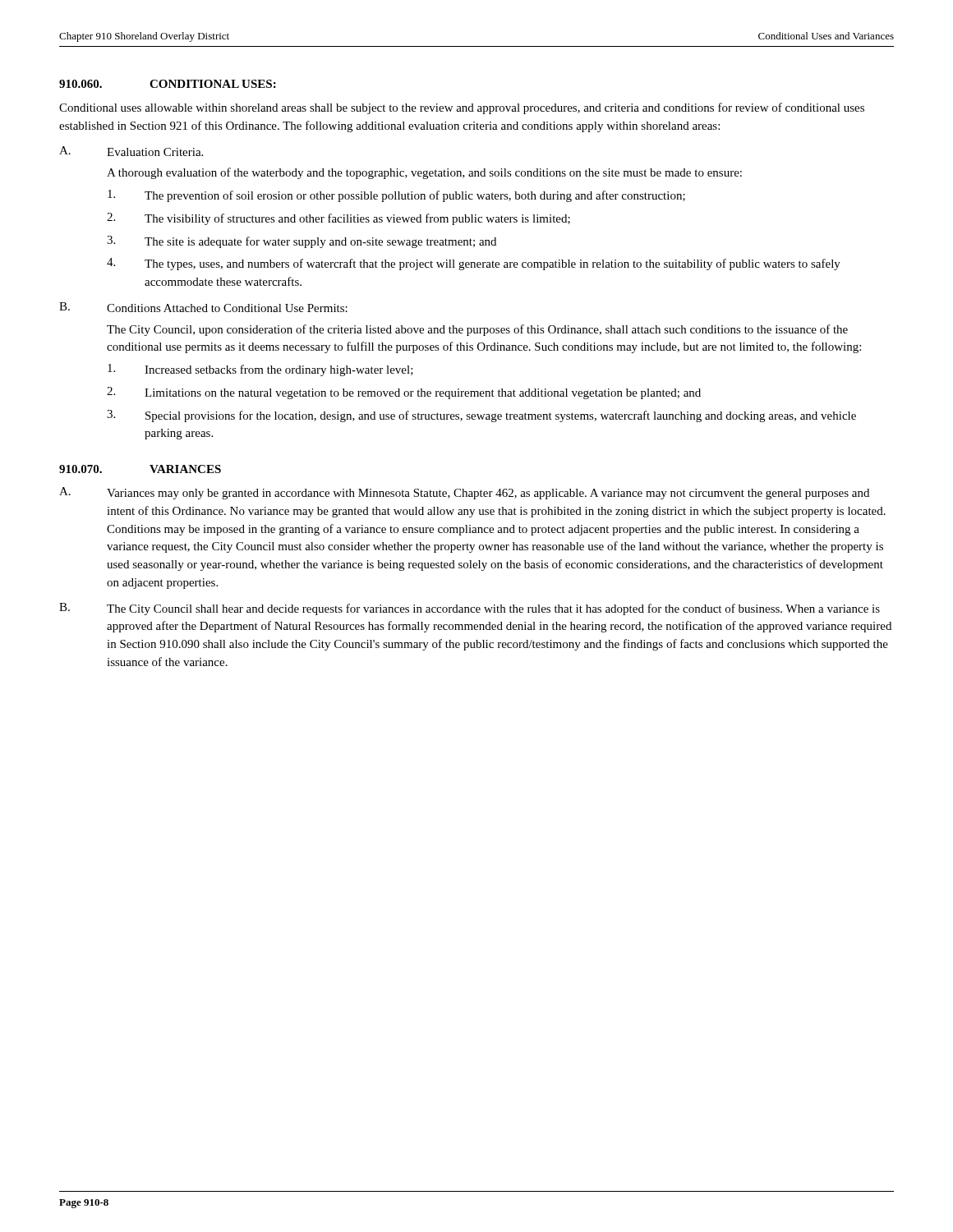
Task: Locate the region starting "The City Council, upon consideration of the"
Action: pyautogui.click(x=485, y=338)
